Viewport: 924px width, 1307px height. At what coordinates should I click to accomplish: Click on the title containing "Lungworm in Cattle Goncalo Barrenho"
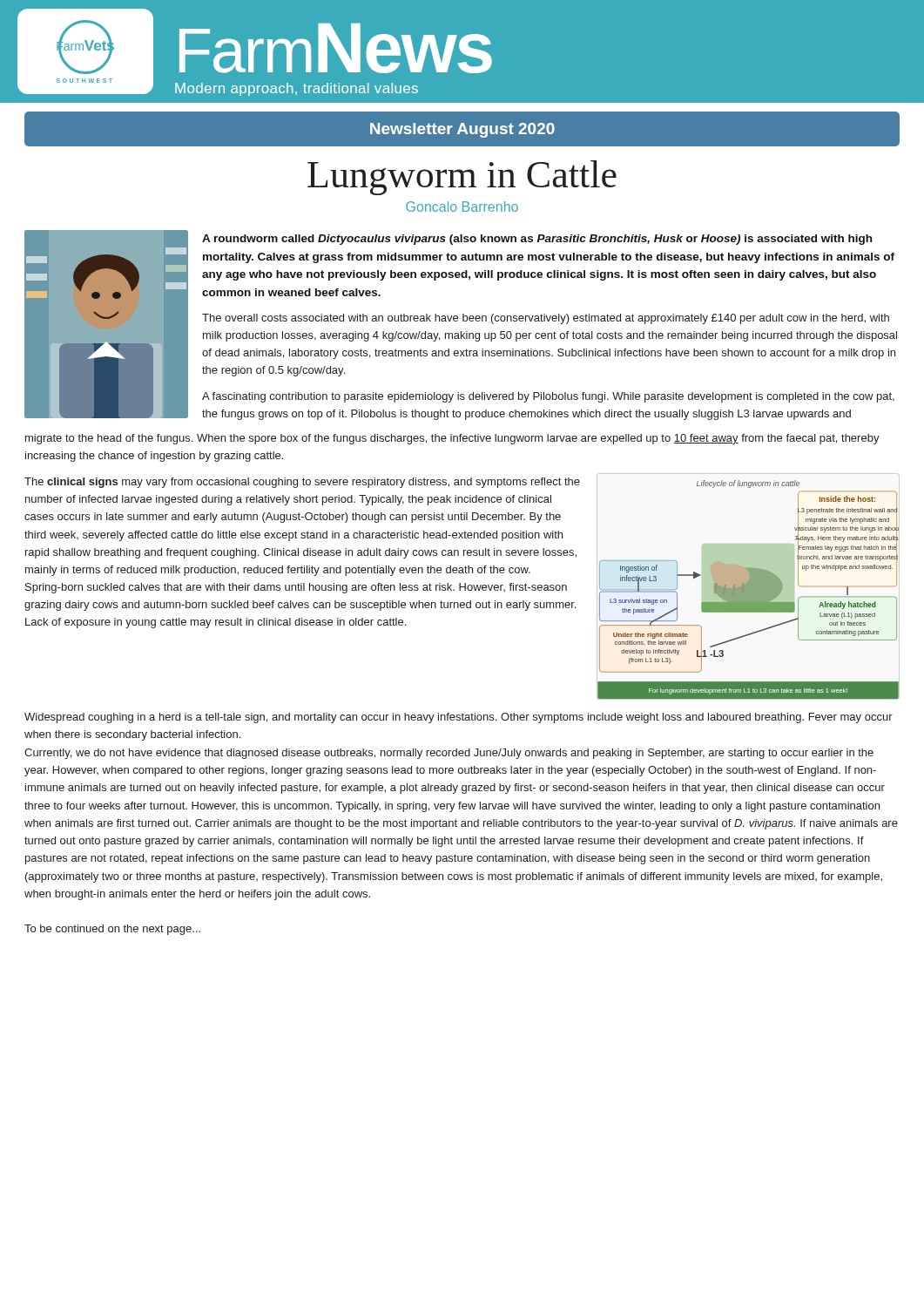462,184
